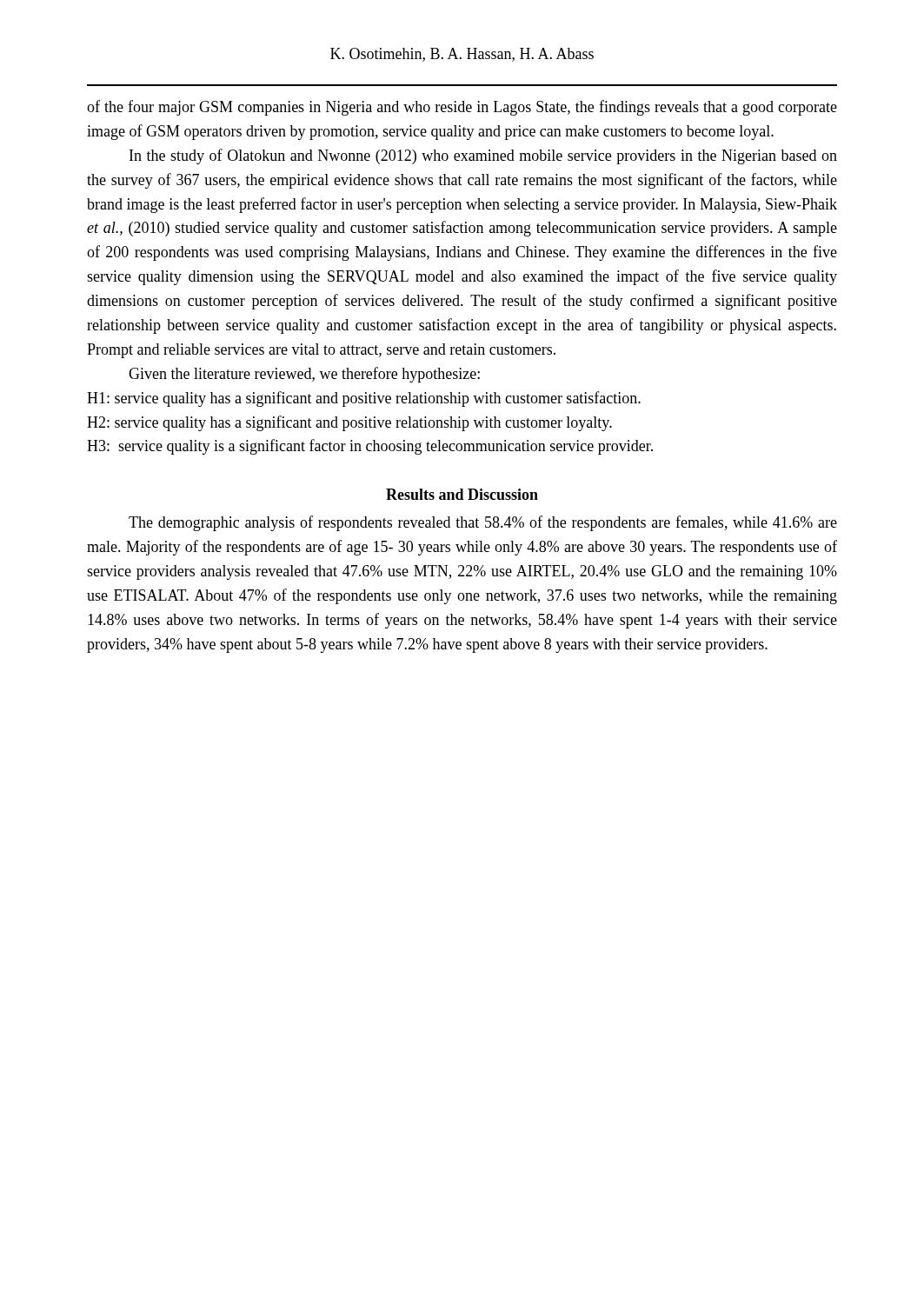Screen dimensions: 1304x924
Task: Point to the text block starting "Given the literature reviewed, we therefore hypothesize:"
Action: (462, 375)
